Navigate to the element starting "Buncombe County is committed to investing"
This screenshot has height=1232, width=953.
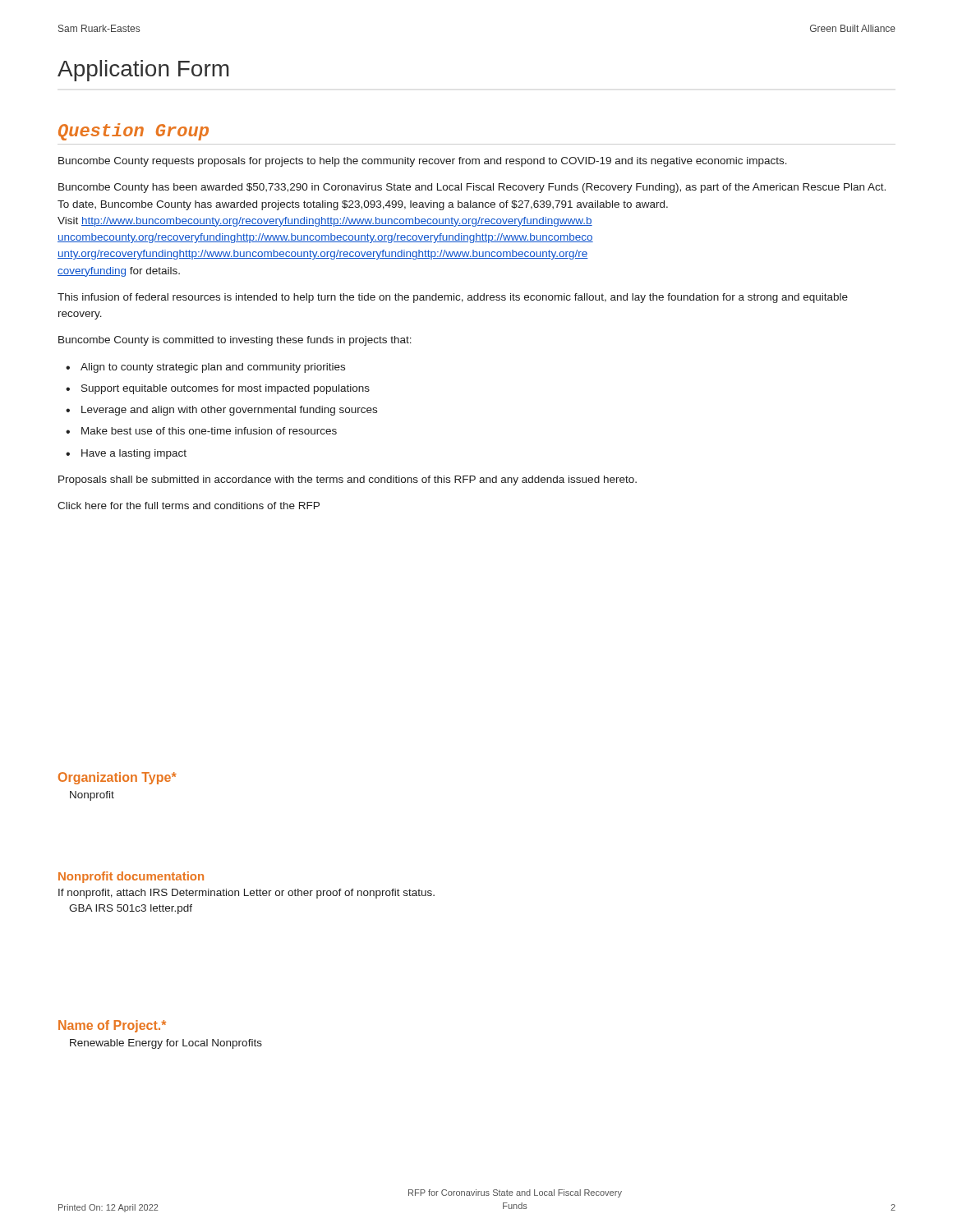(235, 340)
